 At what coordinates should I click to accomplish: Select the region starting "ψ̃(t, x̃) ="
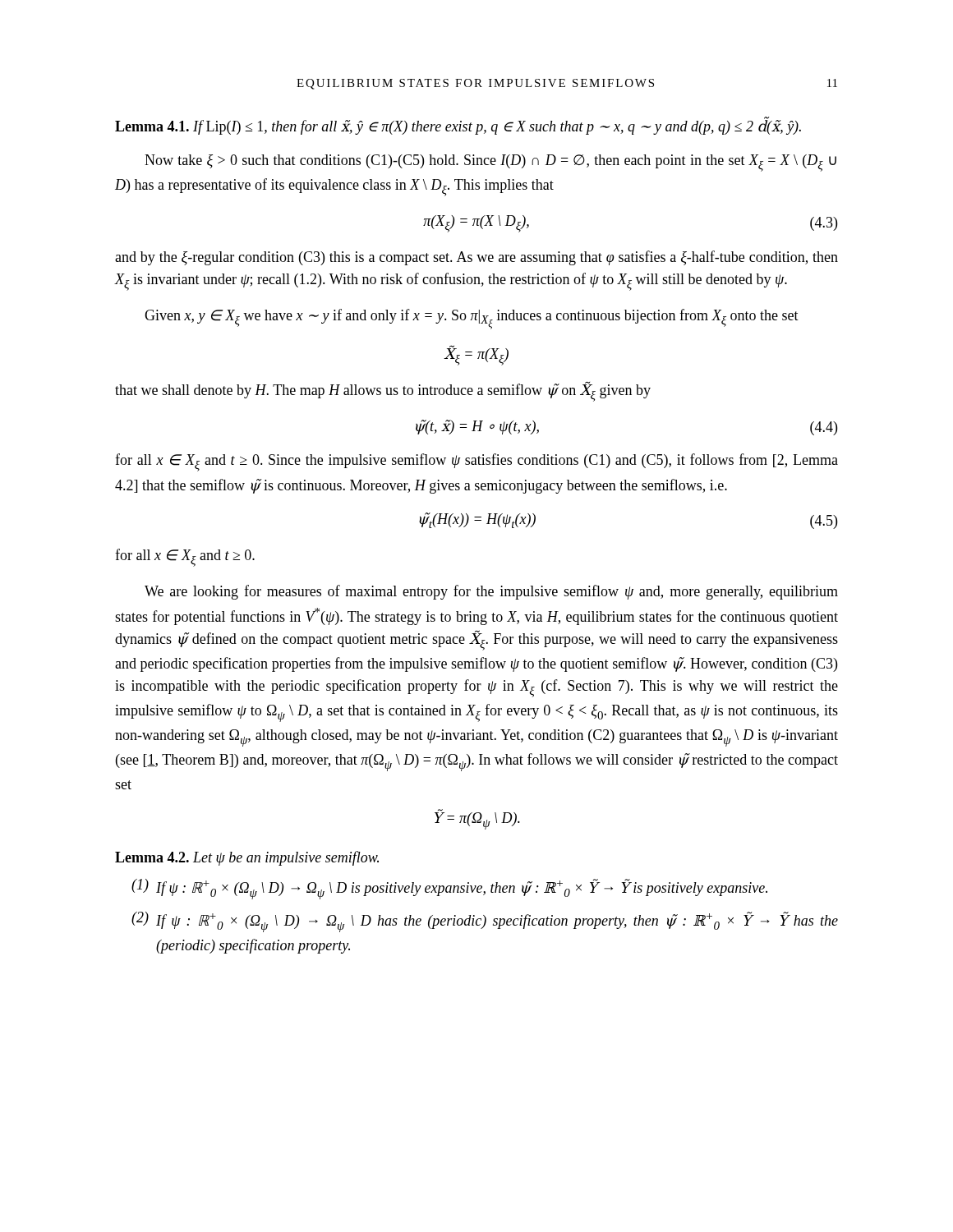(x=477, y=426)
